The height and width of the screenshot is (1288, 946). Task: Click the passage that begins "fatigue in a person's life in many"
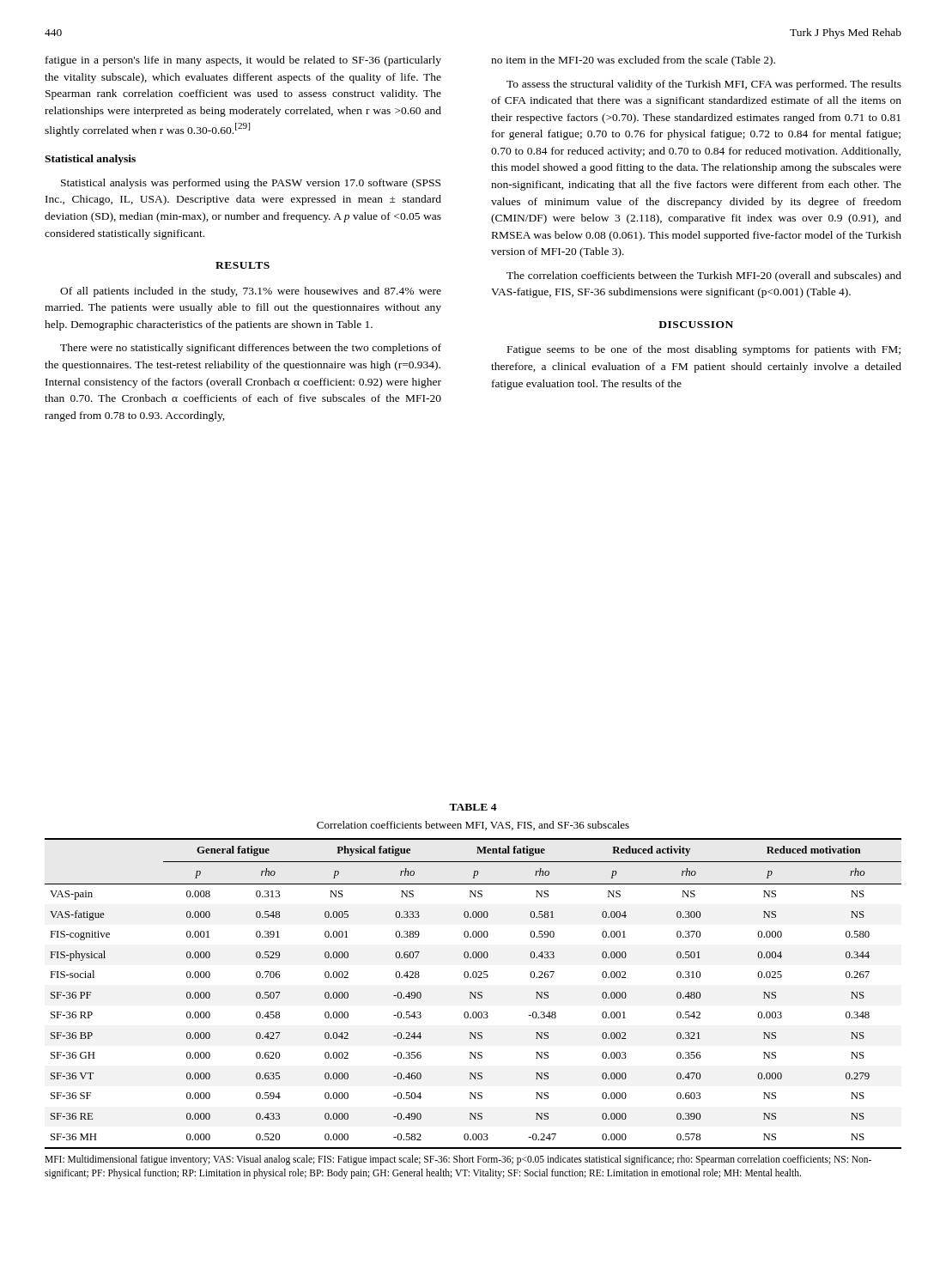pos(243,95)
